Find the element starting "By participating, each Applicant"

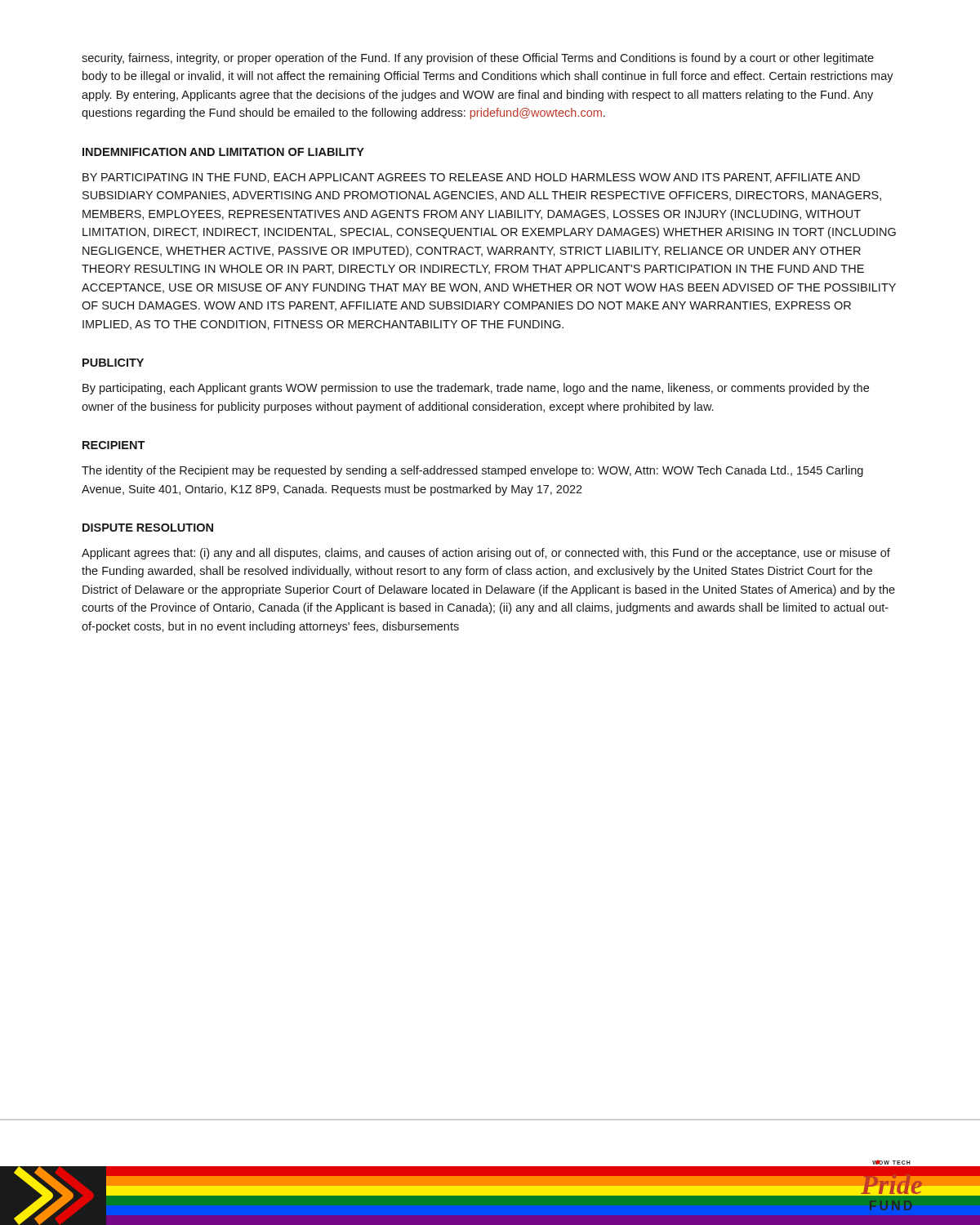[x=476, y=397]
